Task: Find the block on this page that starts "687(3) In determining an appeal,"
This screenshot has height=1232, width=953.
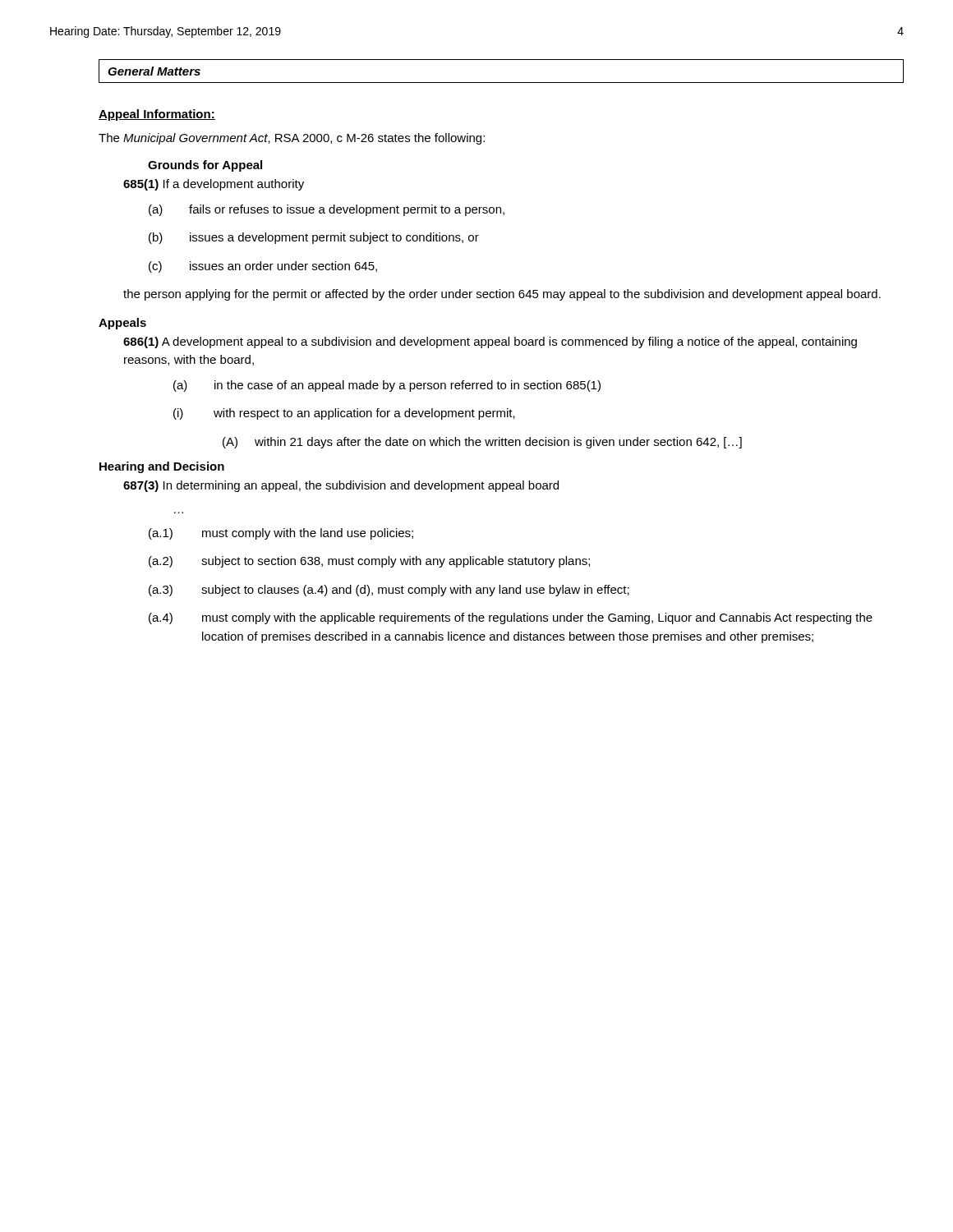Action: click(341, 485)
